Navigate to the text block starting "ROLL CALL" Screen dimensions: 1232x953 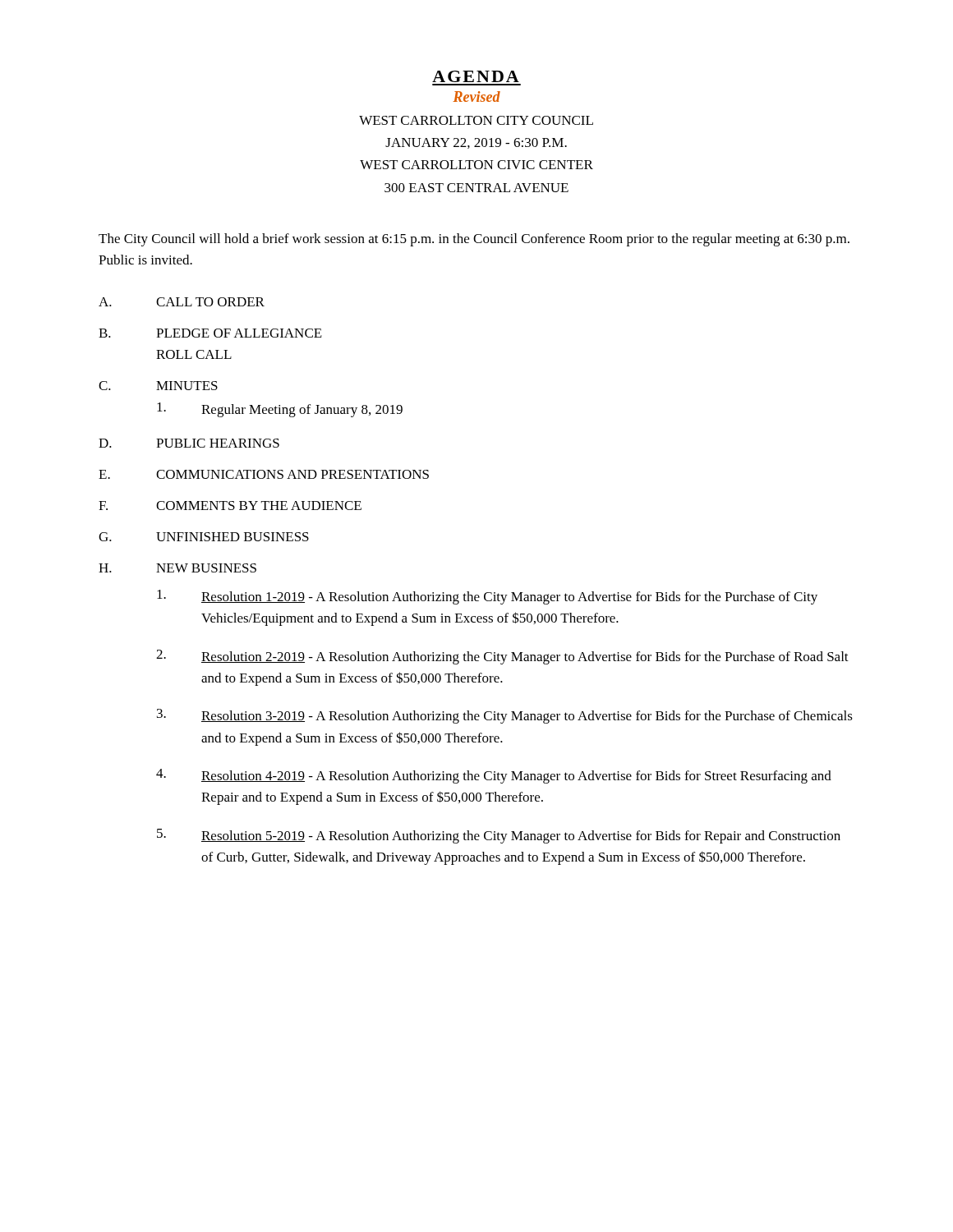(194, 355)
